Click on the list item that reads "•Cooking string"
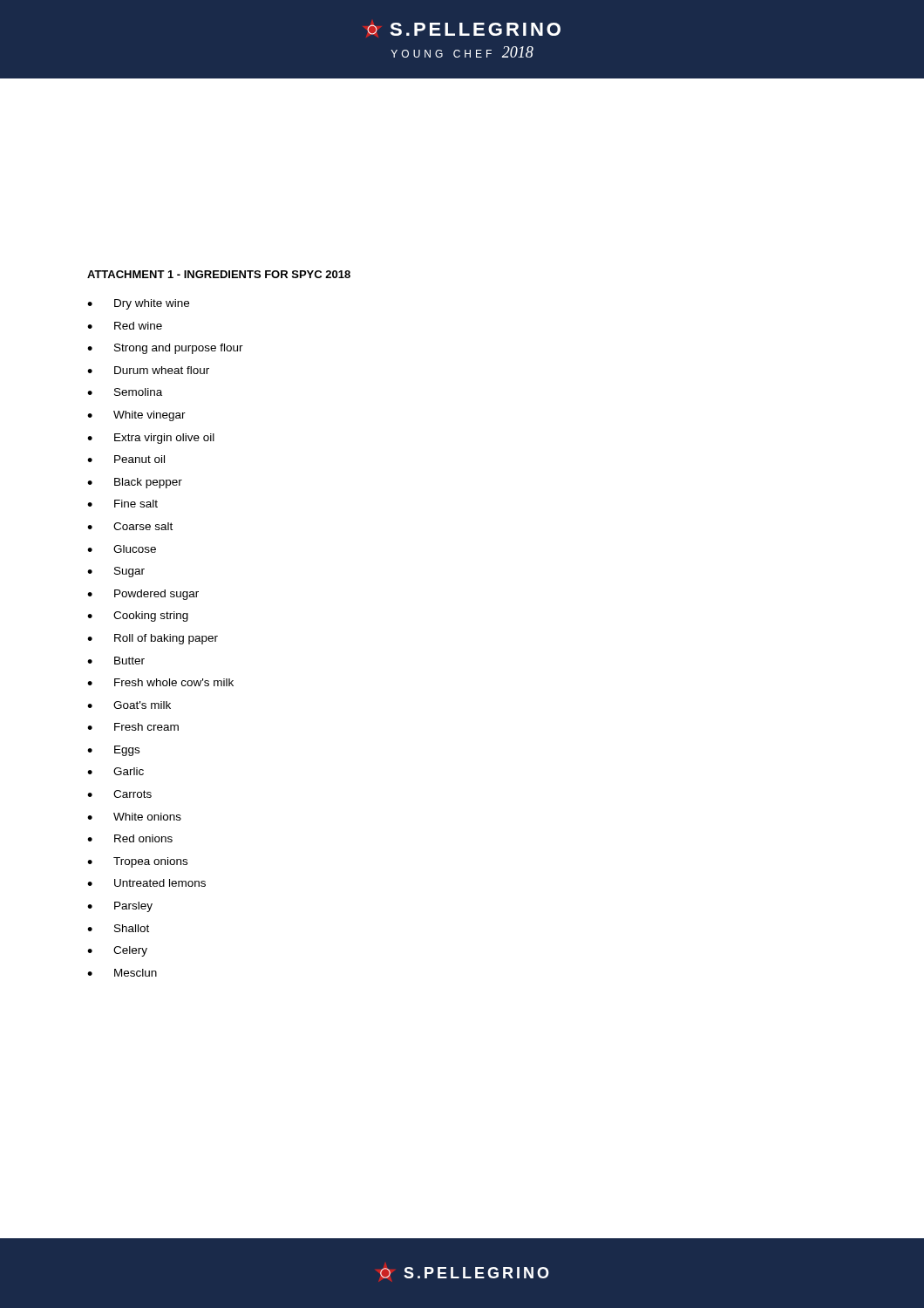Viewport: 924px width, 1308px height. pos(165,617)
